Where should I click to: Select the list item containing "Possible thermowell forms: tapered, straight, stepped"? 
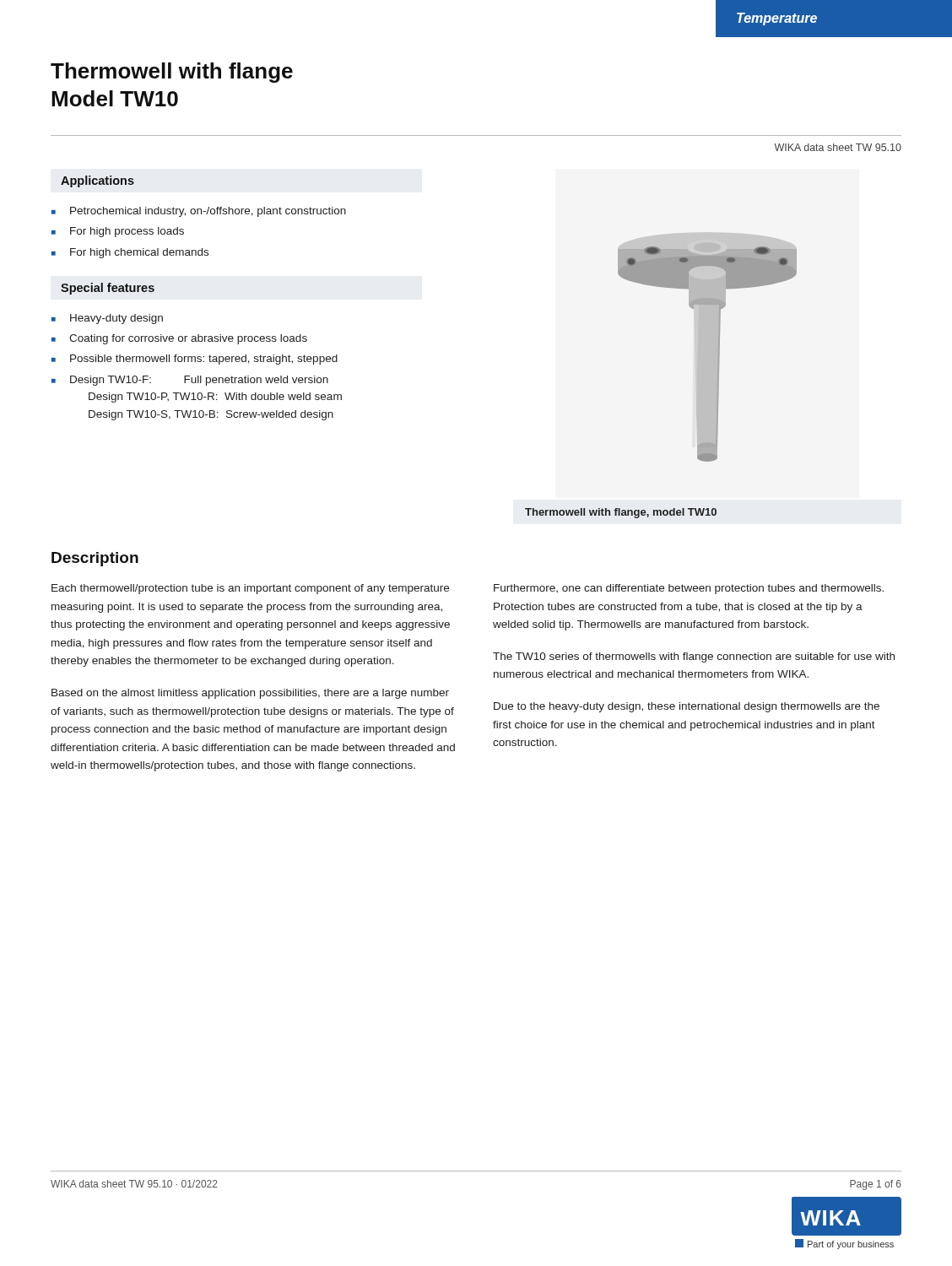click(203, 359)
